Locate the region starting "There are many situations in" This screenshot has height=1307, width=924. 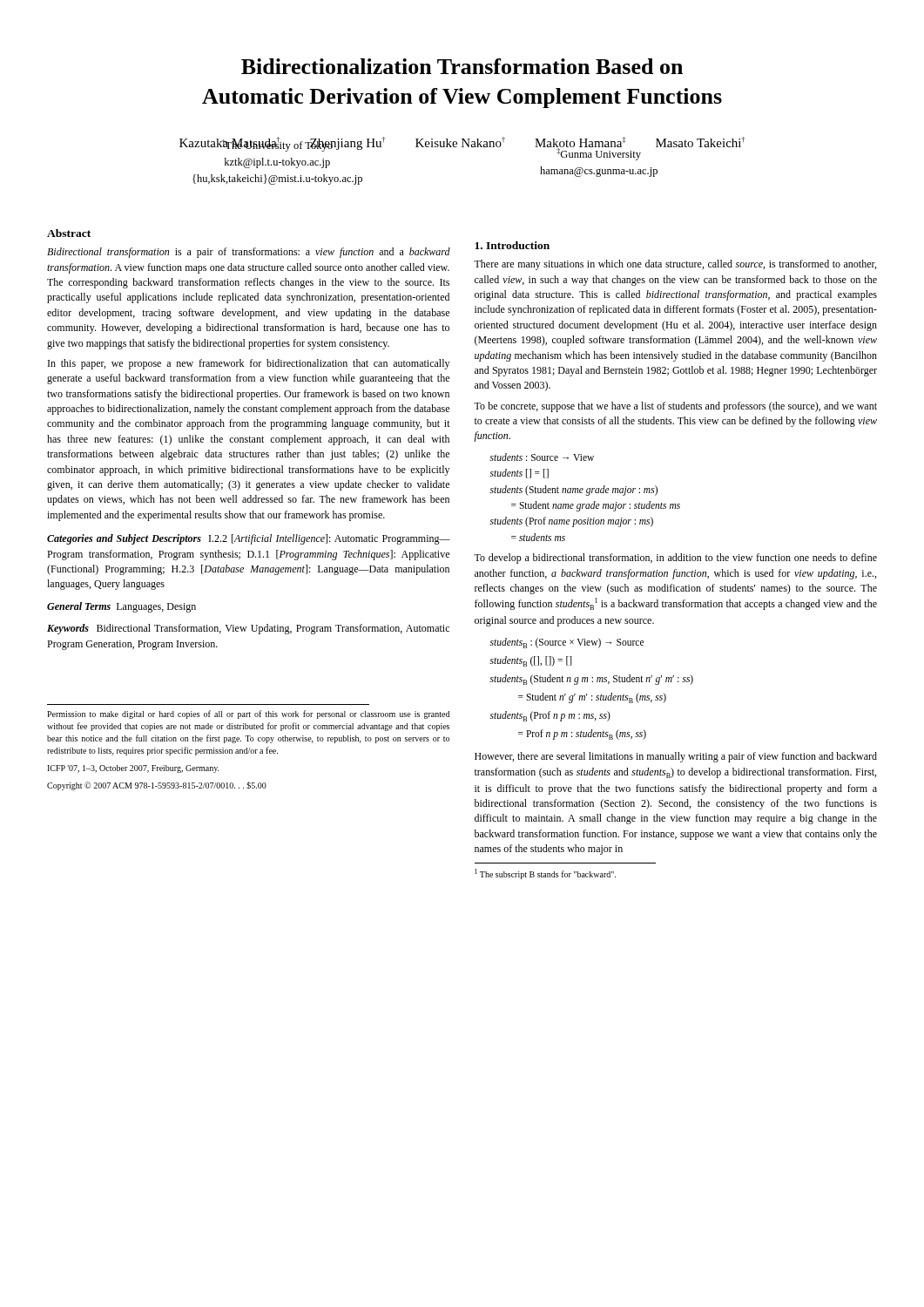click(x=676, y=351)
